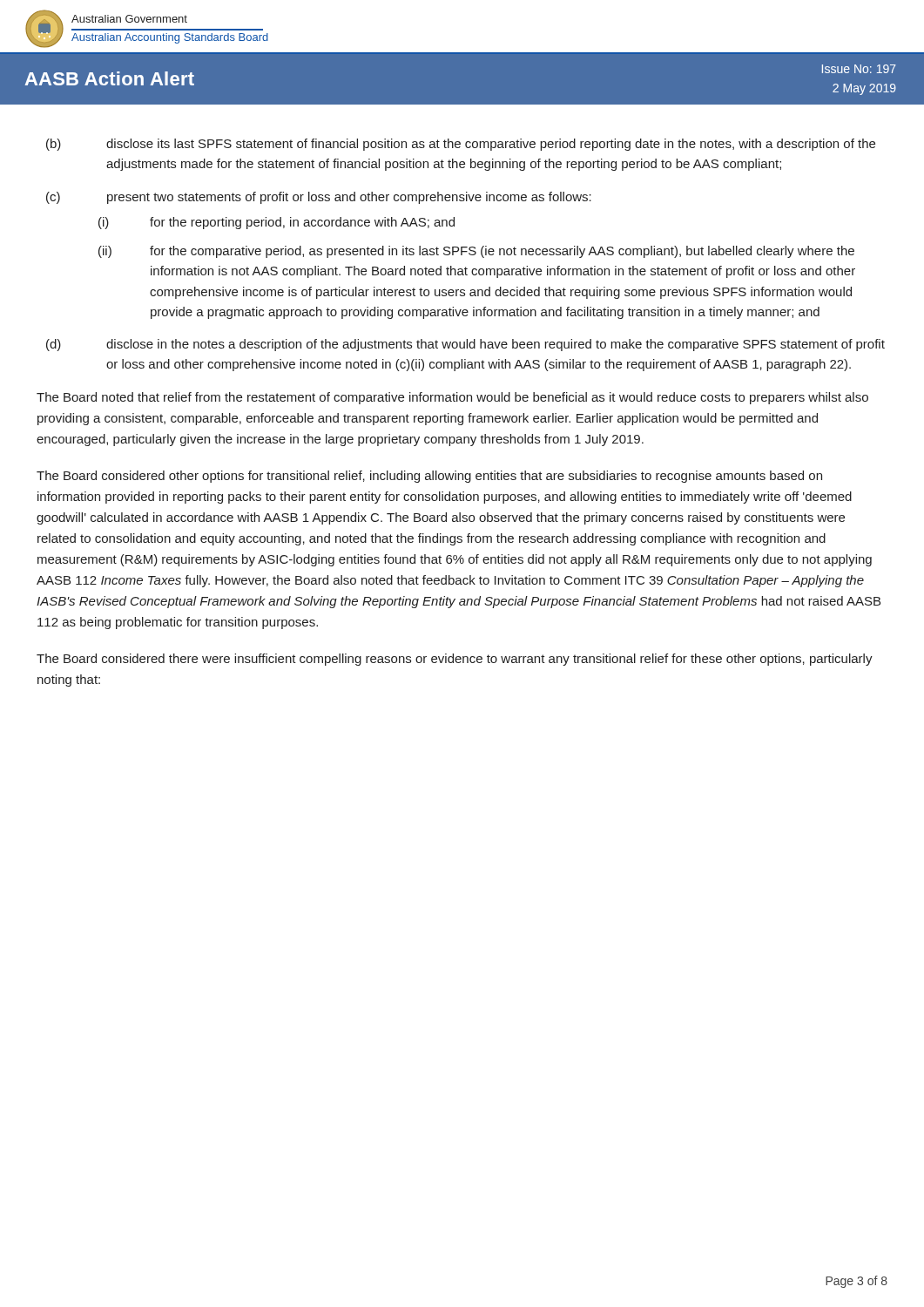Navigate to the element starting "(b) disclose its last SPFS"

462,154
